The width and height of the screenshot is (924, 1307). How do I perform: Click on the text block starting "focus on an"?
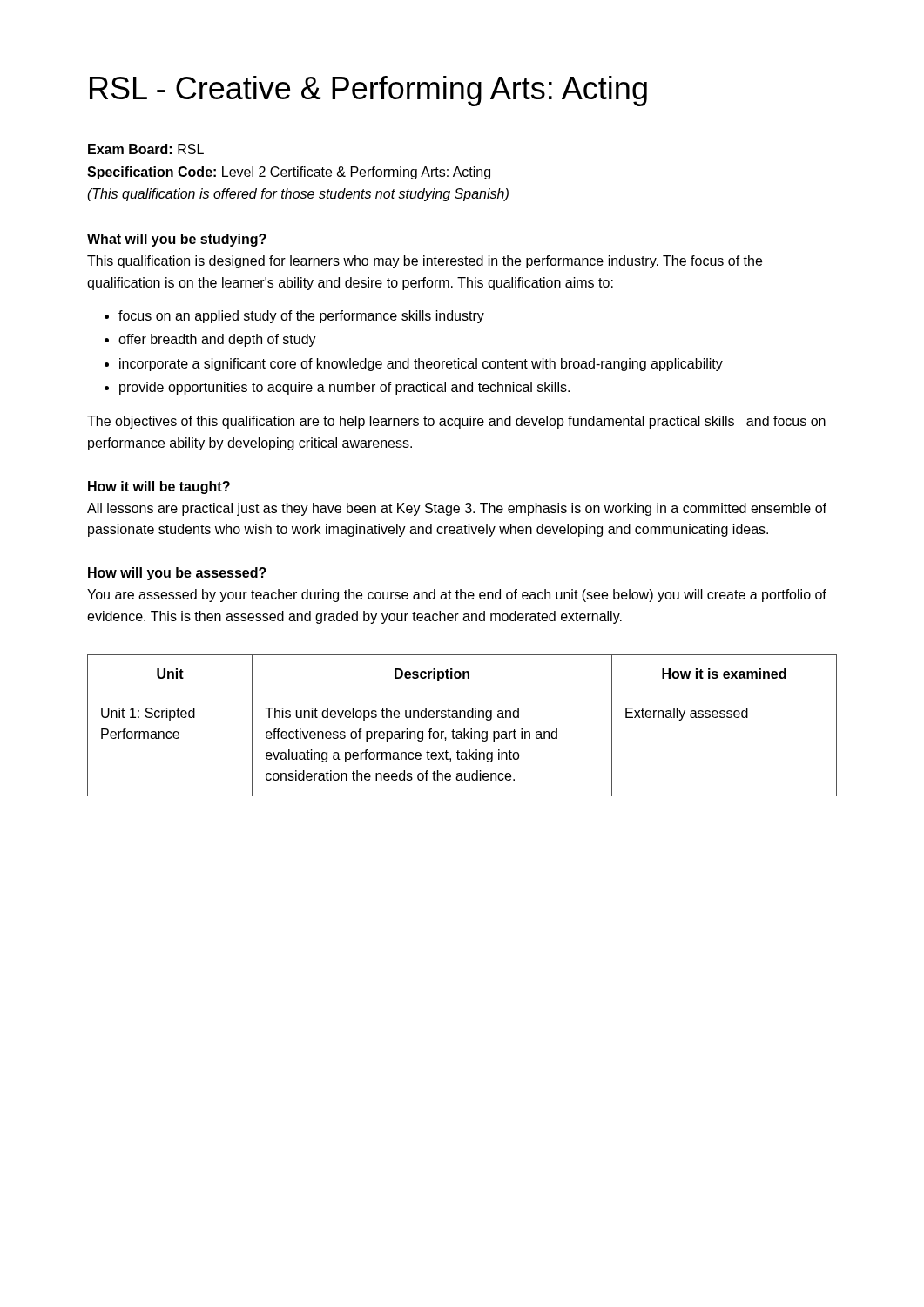tap(301, 315)
